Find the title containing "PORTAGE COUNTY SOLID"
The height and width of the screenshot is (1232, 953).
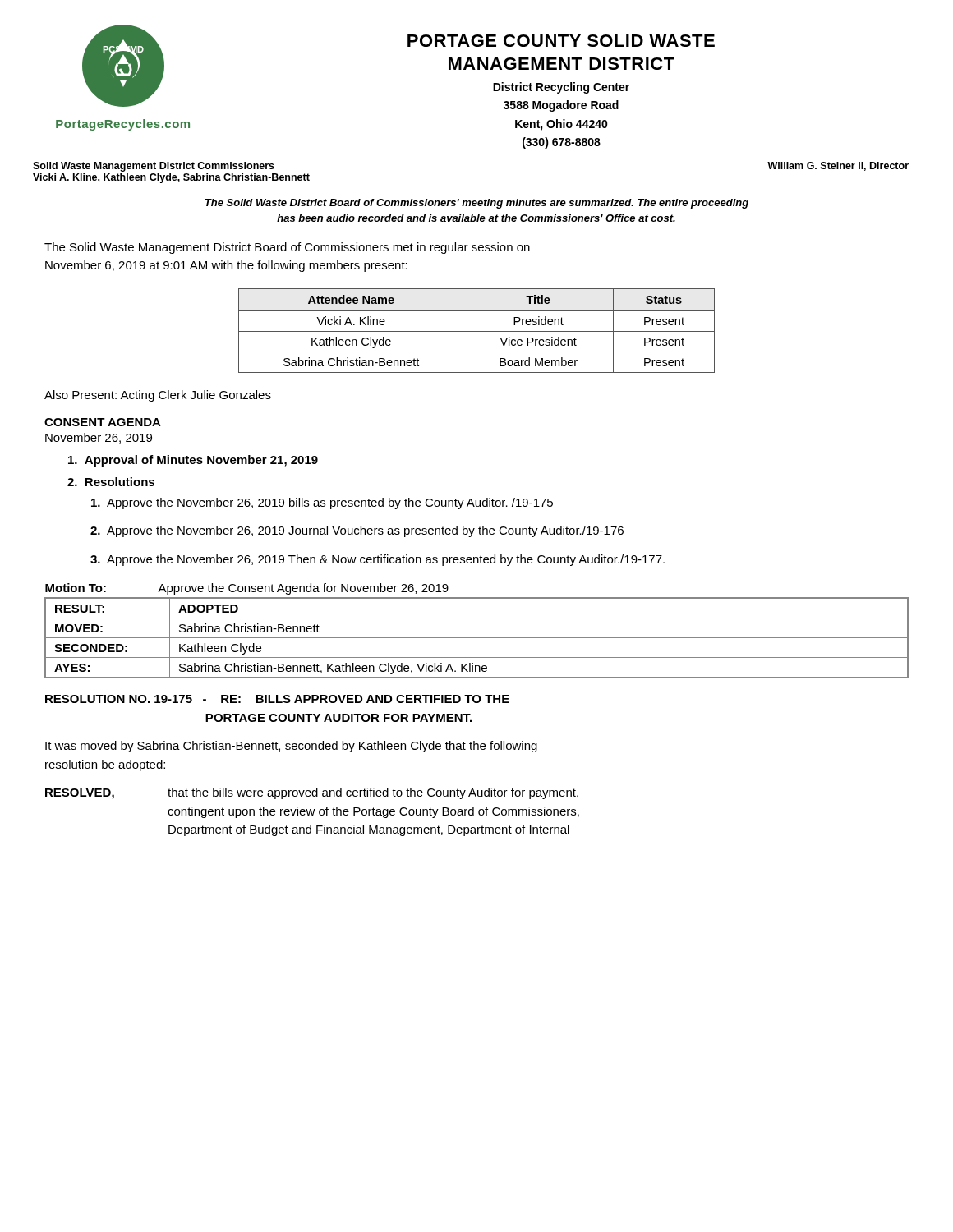click(561, 91)
